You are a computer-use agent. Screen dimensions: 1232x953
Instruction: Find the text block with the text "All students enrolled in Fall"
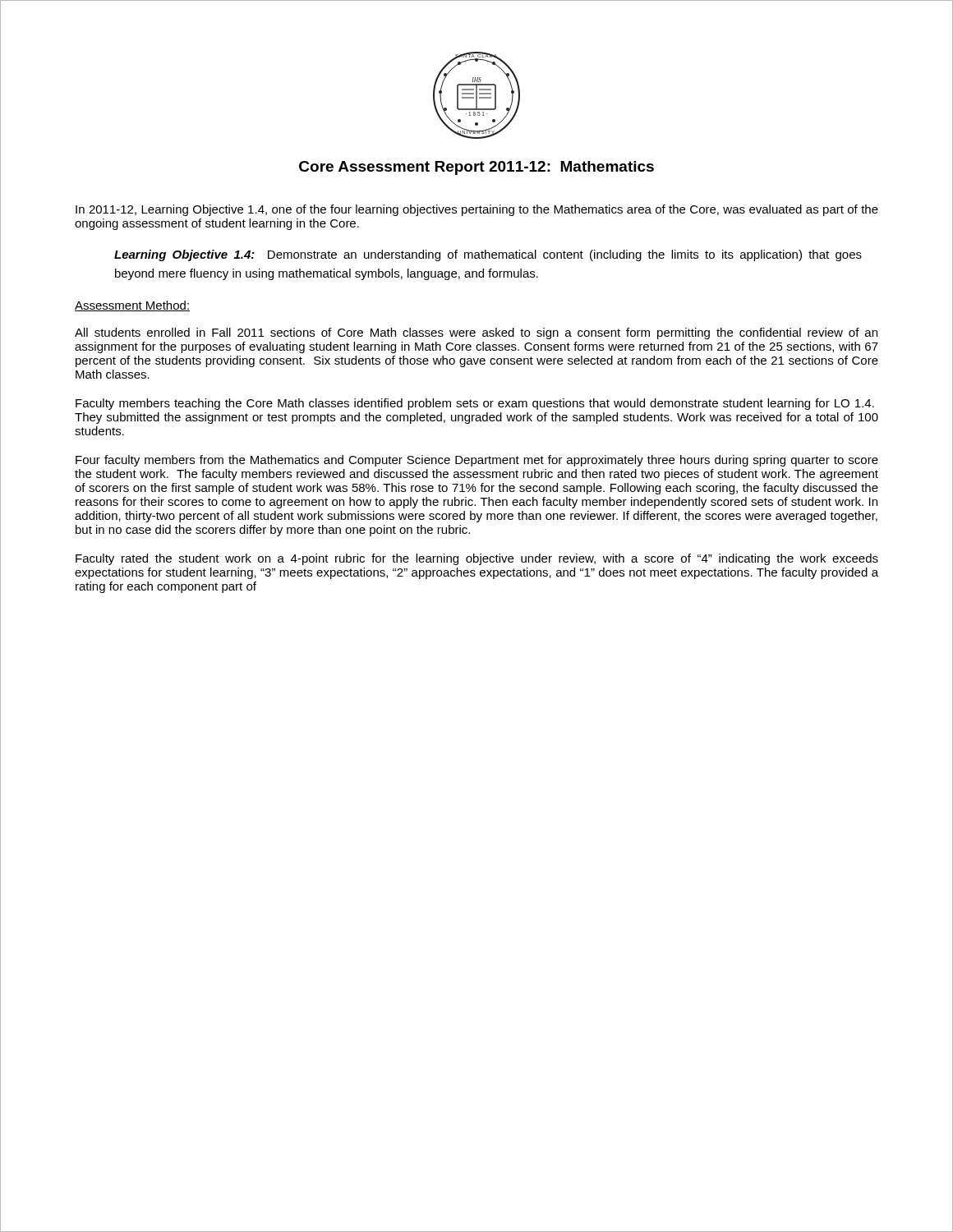476,353
